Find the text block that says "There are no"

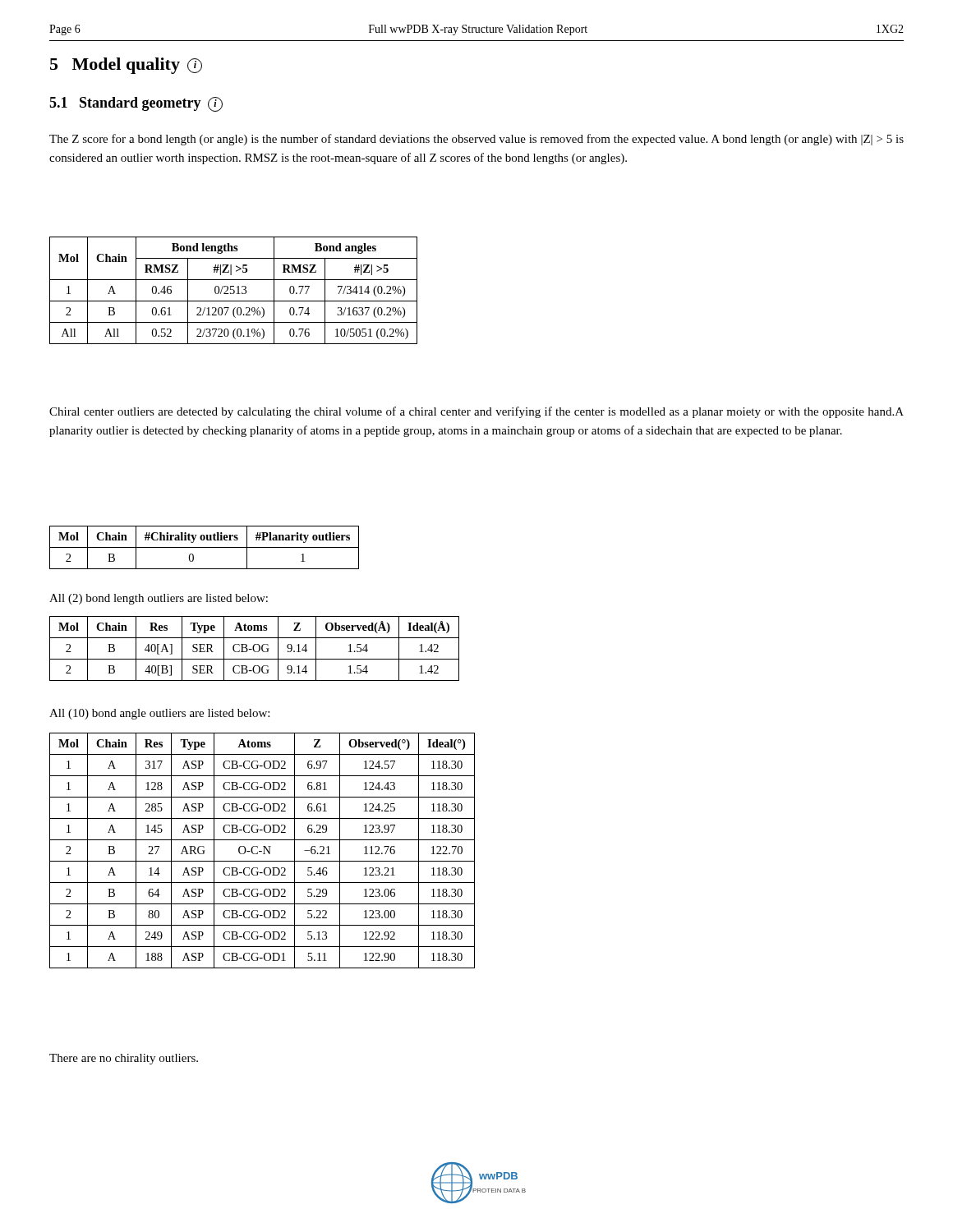[x=124, y=1058]
